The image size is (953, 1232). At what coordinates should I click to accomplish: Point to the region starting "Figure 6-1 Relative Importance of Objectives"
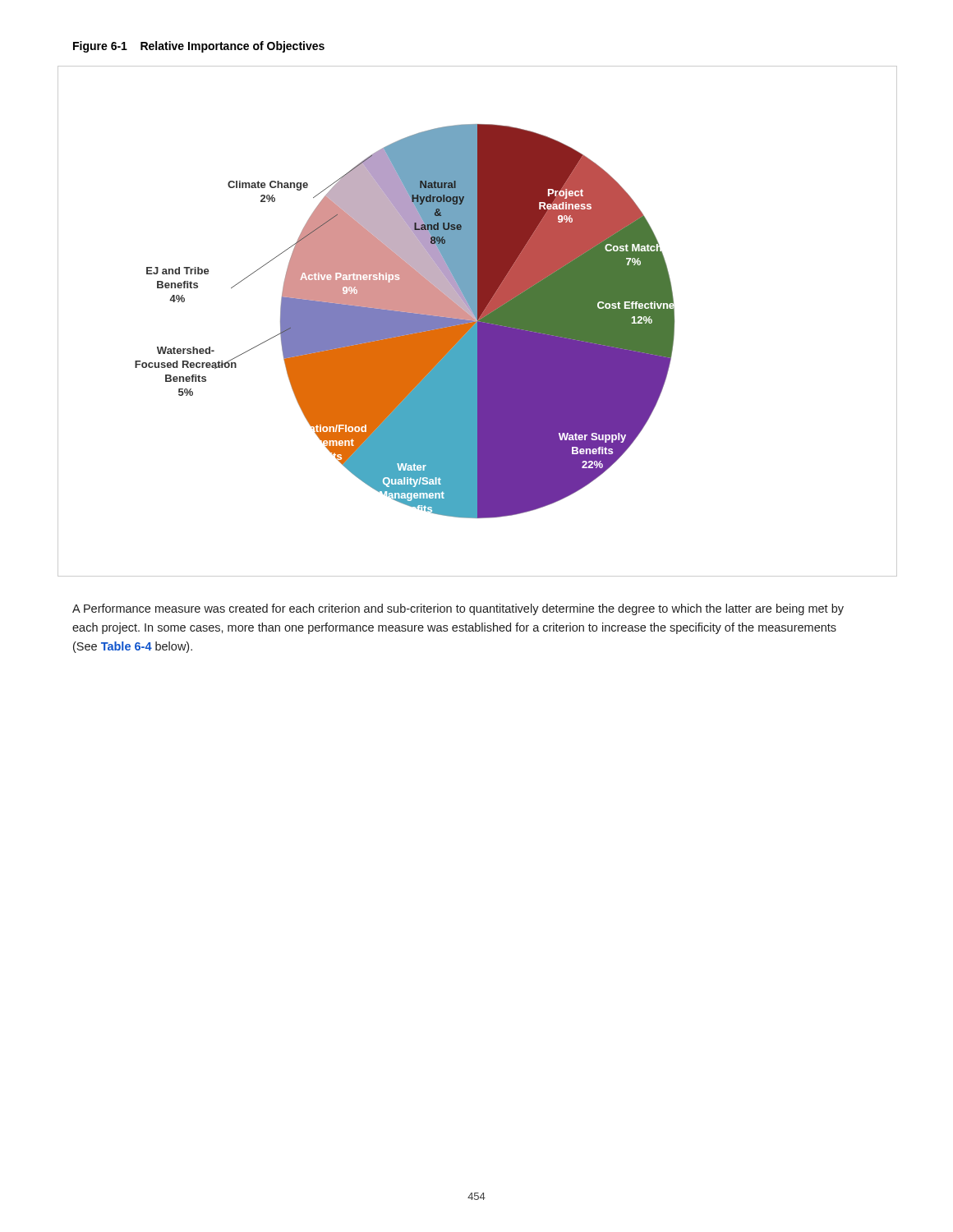coord(199,46)
